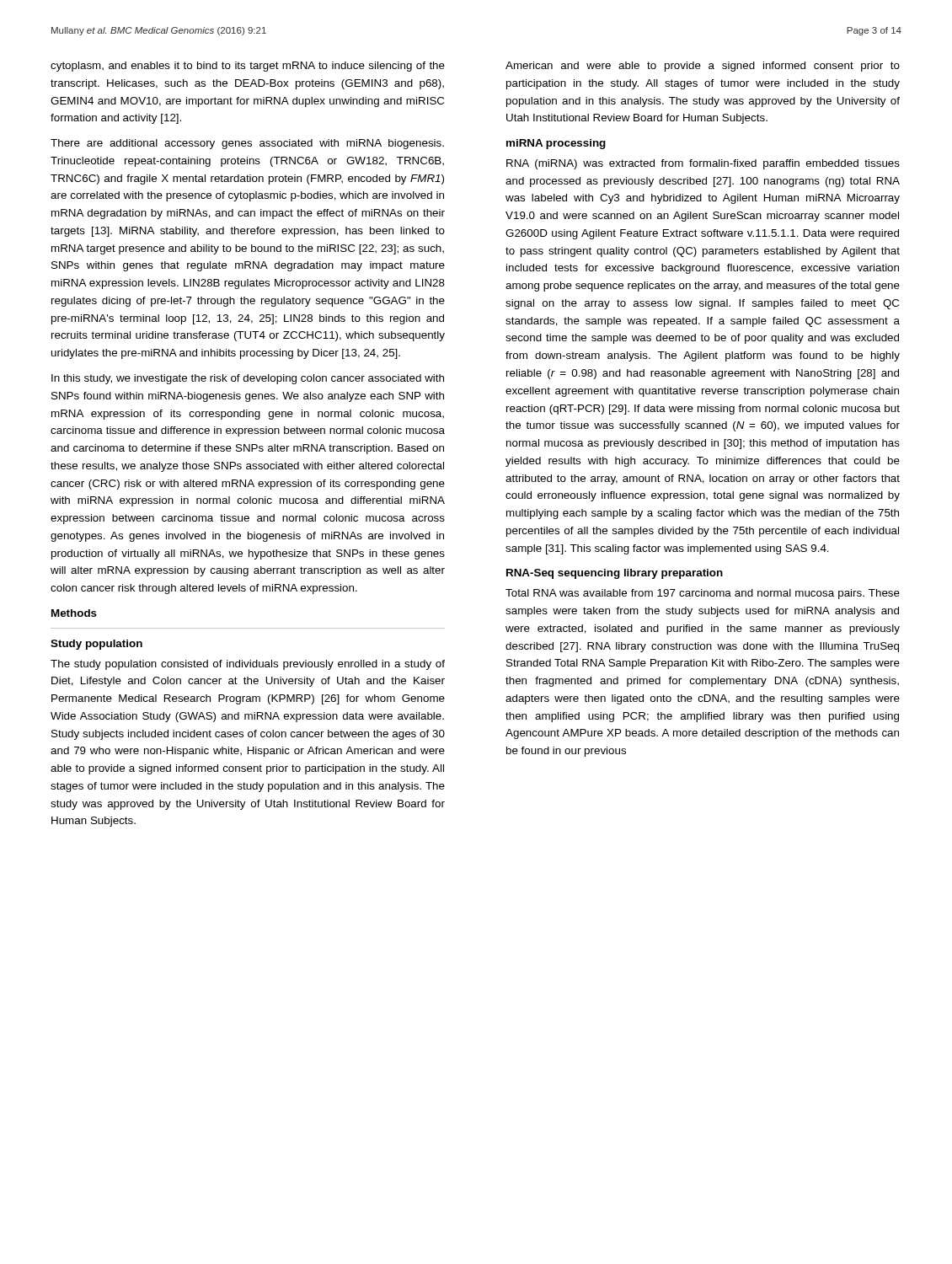Select the section header containing "miRNA processing"

tap(556, 144)
